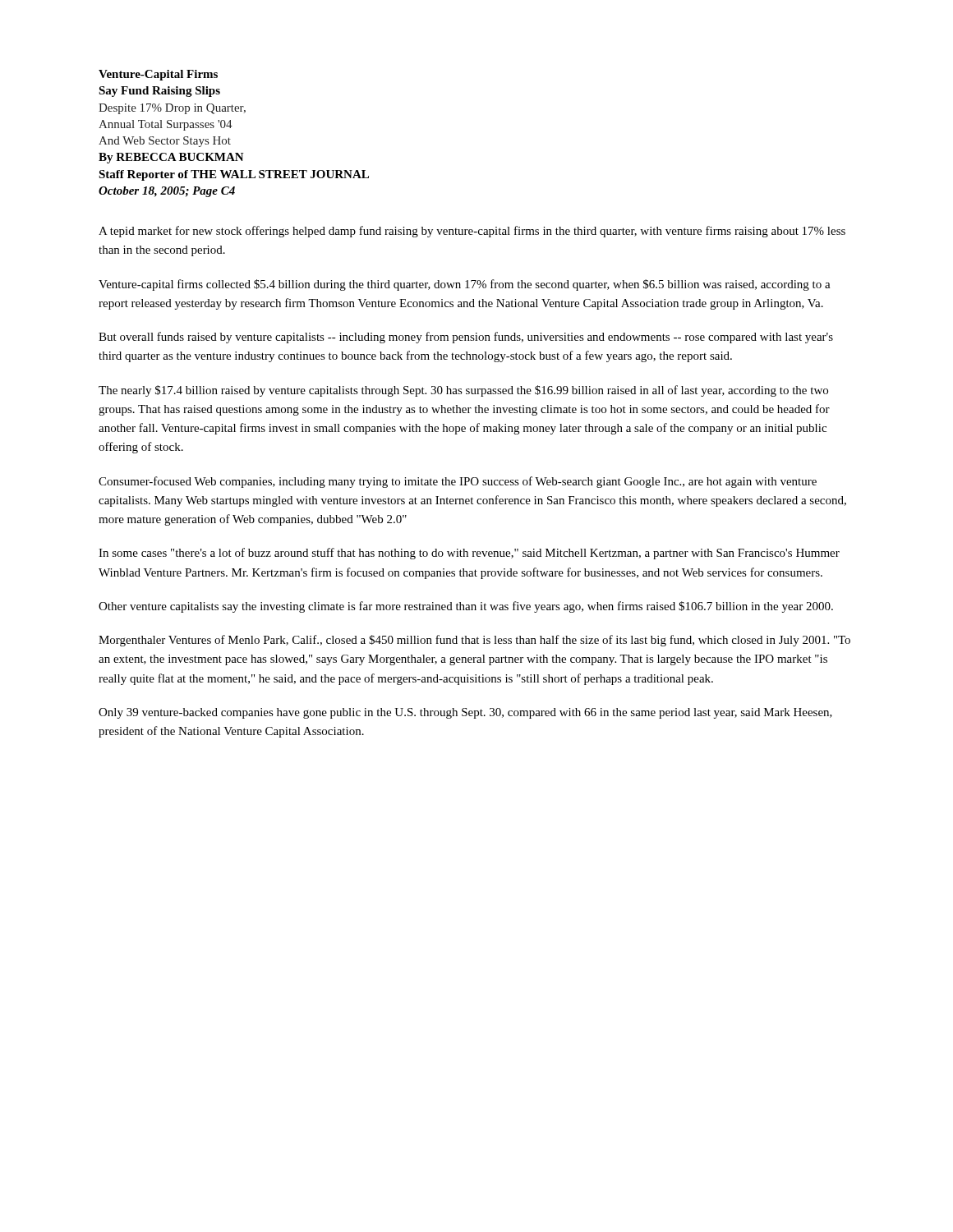Navigate to the text starting "Venture-Capital Firms Say Fund"

pos(158,75)
